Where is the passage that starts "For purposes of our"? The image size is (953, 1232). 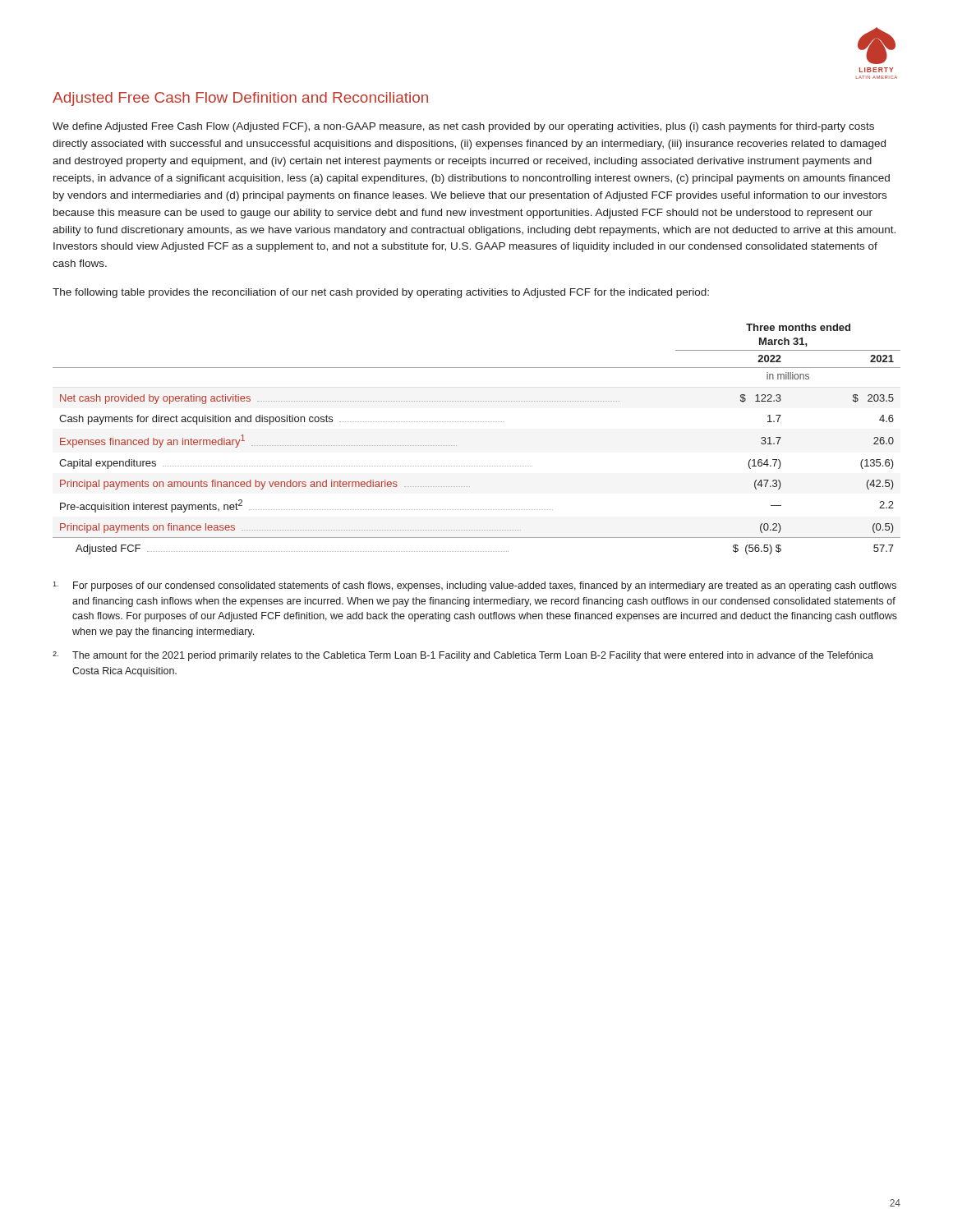(476, 609)
